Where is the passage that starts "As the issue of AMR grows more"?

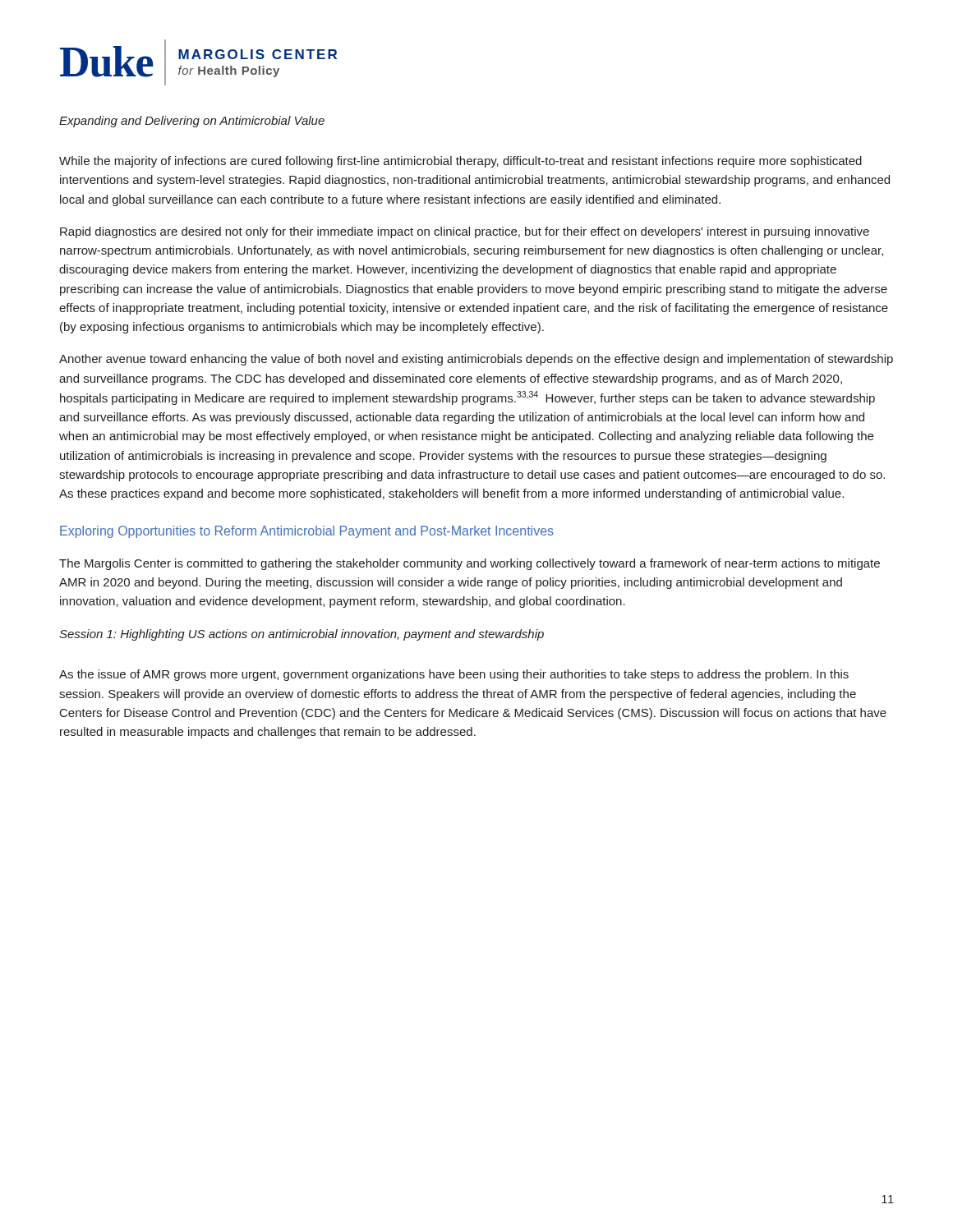[476, 703]
